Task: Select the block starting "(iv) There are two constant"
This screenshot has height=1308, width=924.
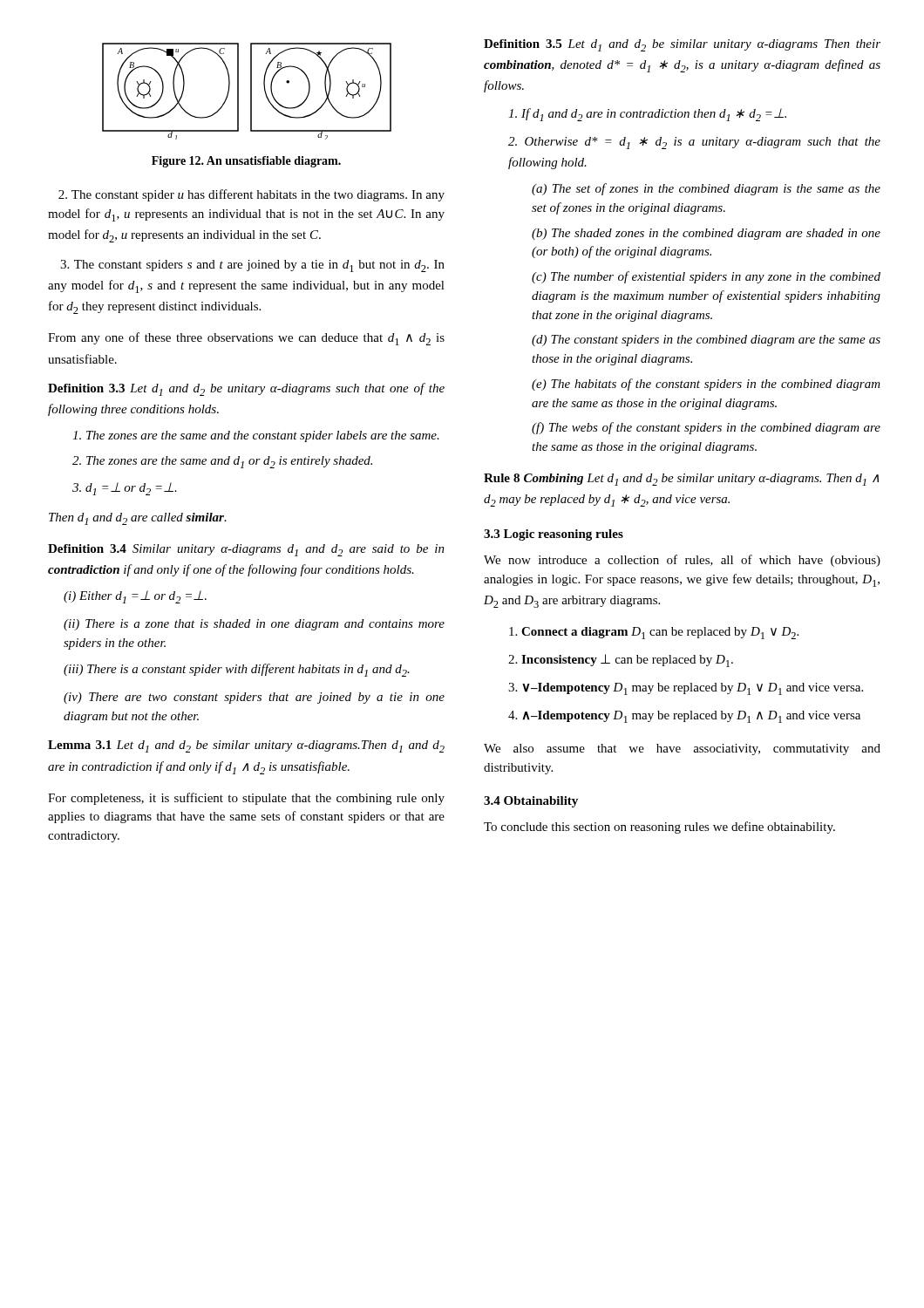Action: tap(254, 706)
